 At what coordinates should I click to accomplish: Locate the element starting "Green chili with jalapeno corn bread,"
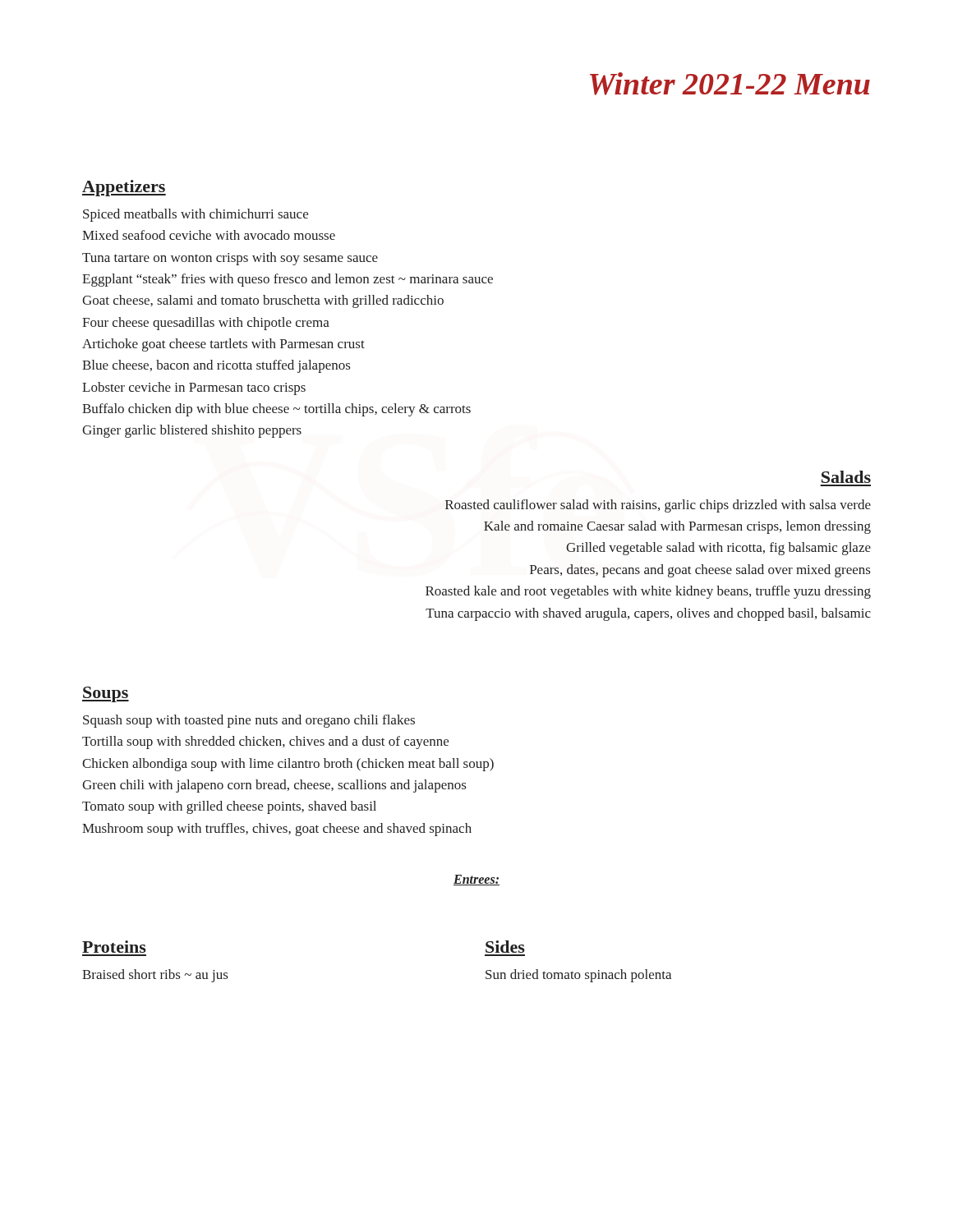tap(274, 785)
